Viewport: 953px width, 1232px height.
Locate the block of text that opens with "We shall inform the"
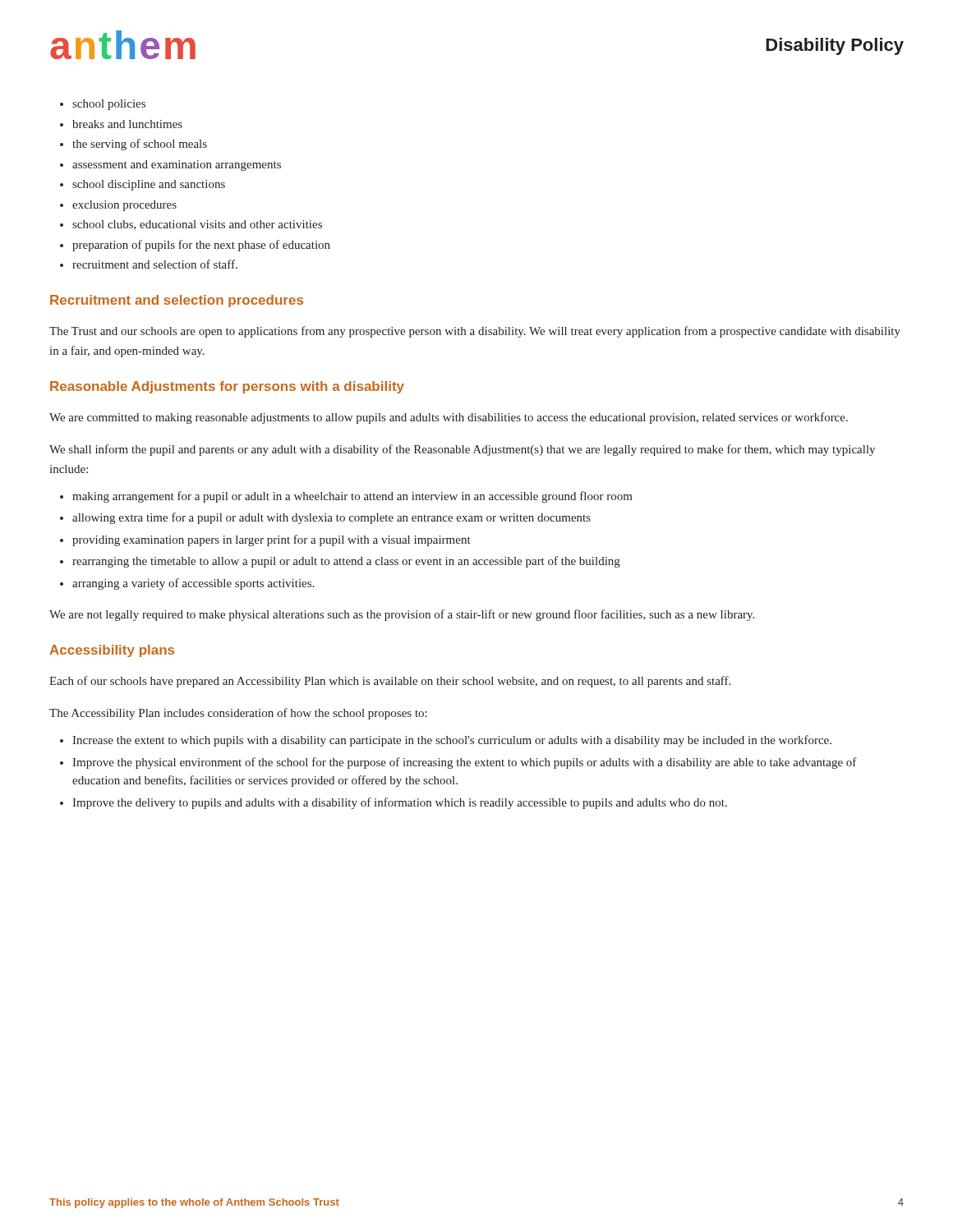476,459
